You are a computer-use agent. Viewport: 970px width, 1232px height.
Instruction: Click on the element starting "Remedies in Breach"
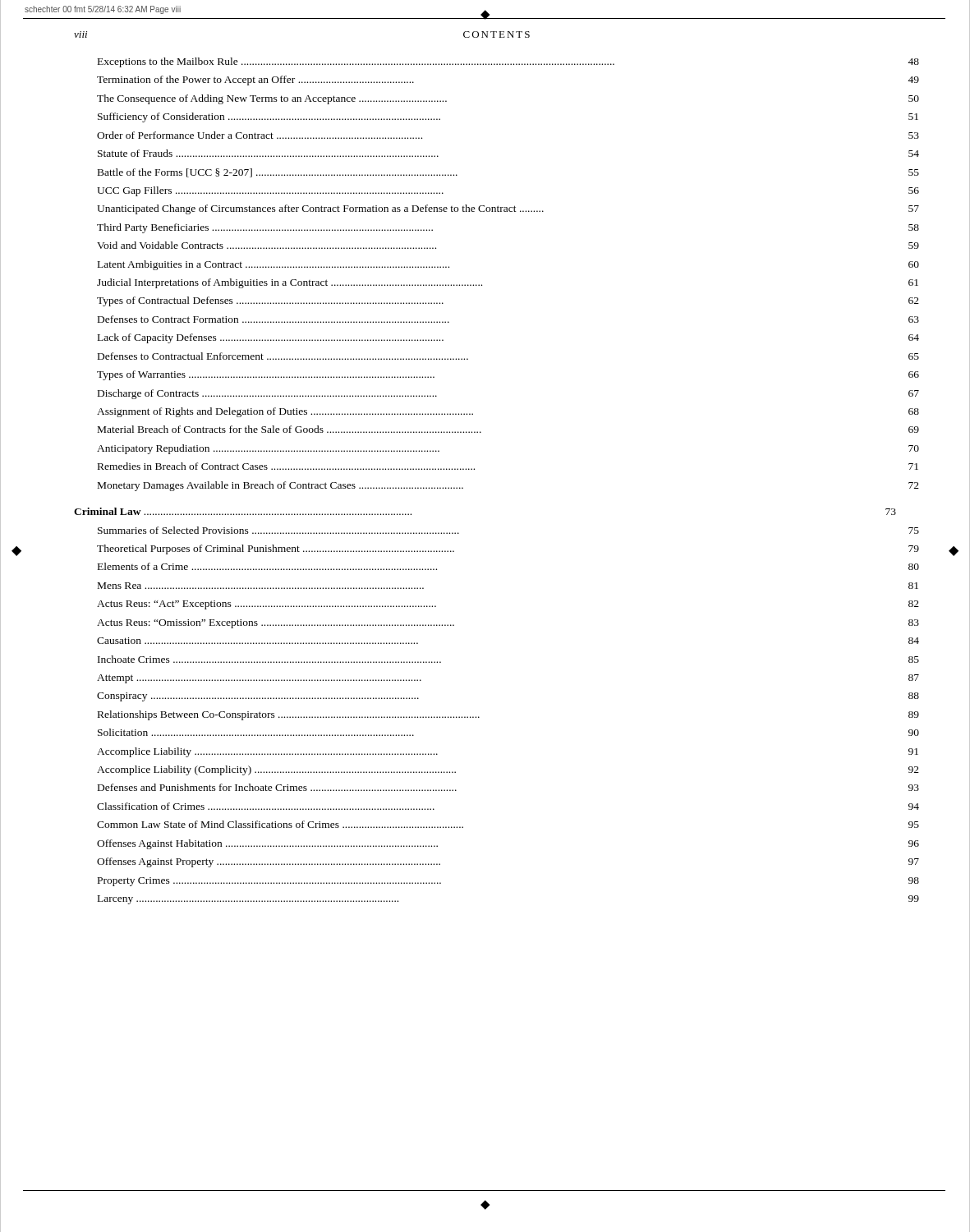485,467
